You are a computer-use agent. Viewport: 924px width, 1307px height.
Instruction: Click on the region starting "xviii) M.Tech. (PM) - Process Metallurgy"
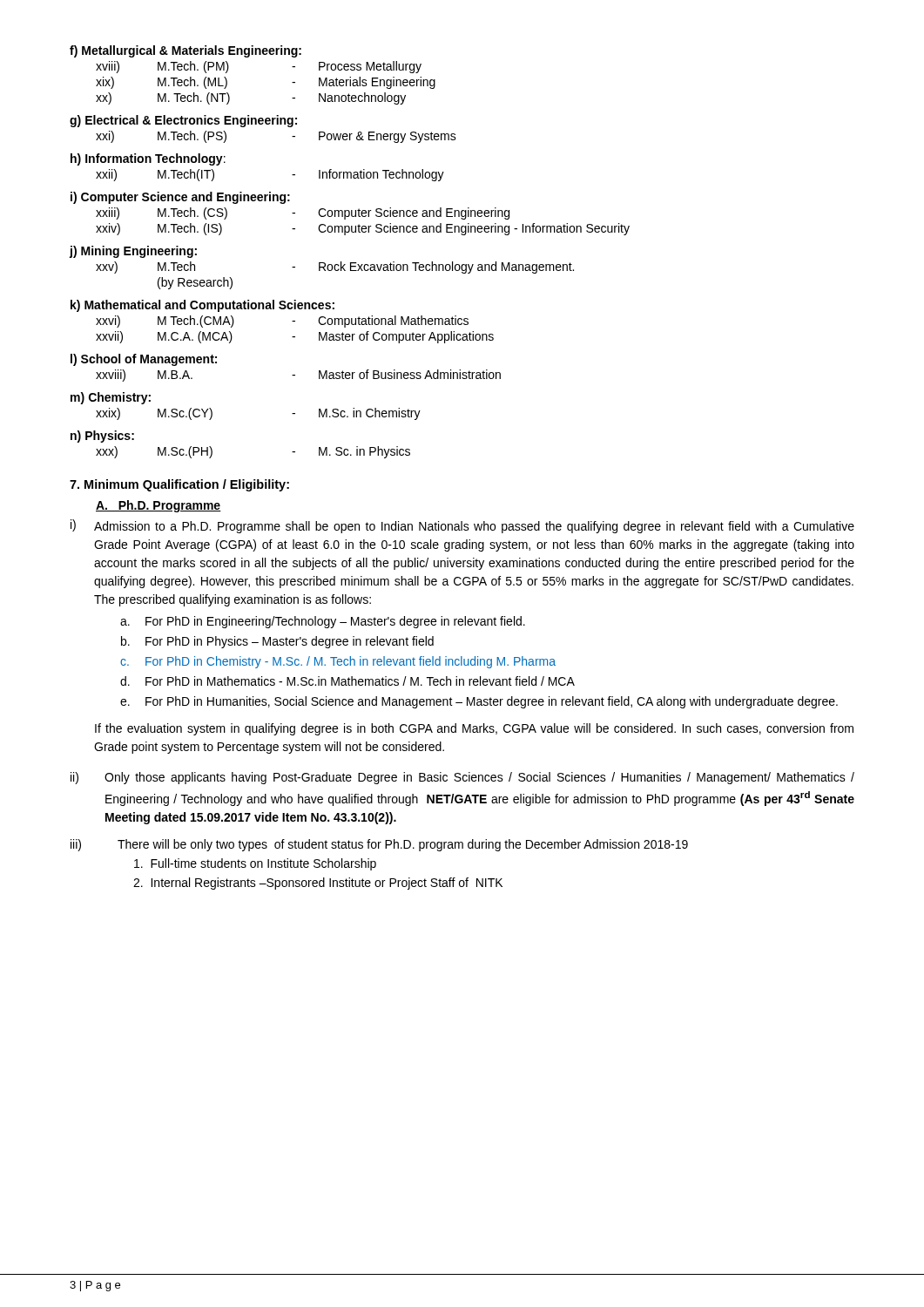[191, 67]
